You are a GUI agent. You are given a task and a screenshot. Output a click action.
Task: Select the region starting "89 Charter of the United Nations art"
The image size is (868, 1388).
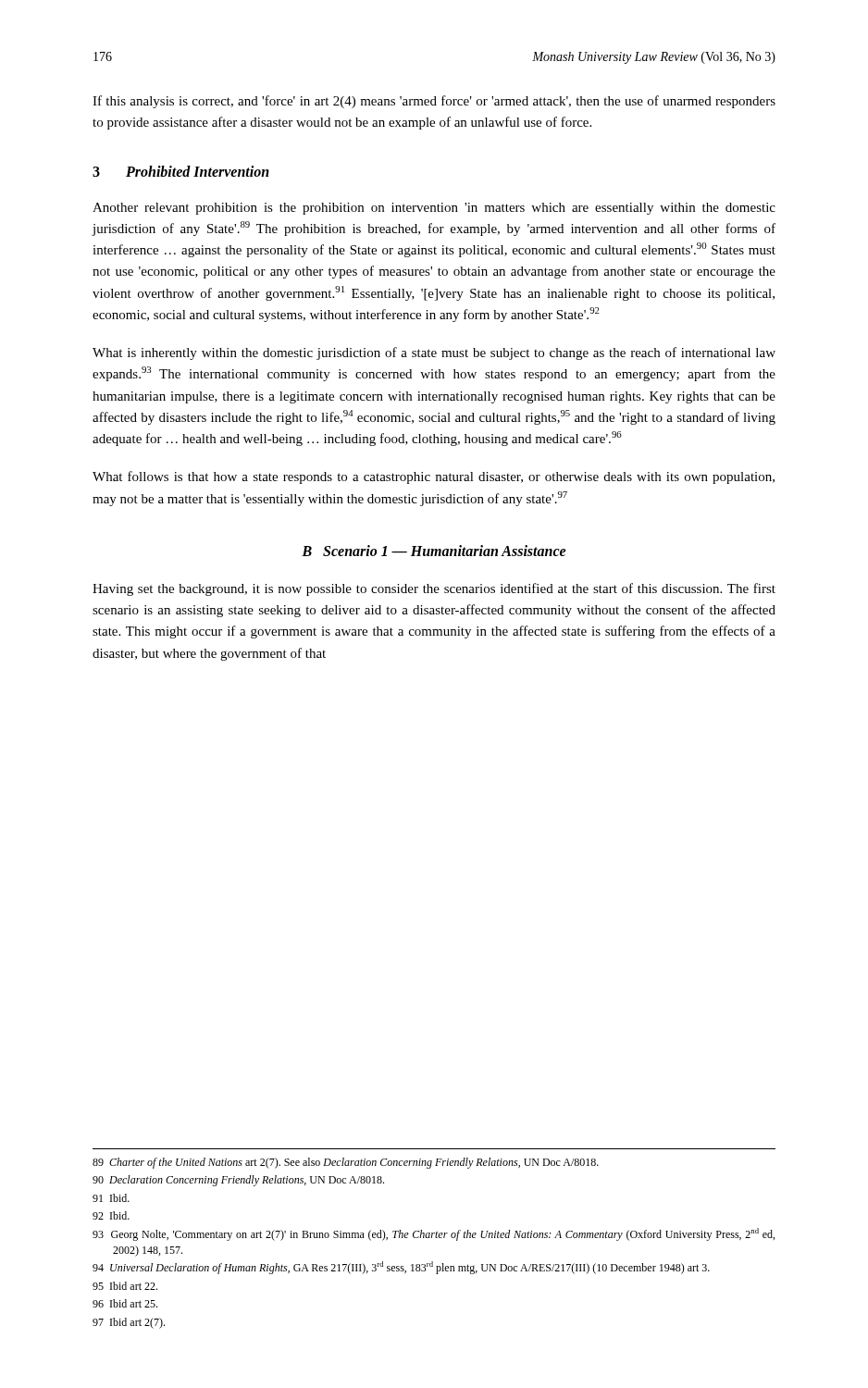(x=346, y=1162)
